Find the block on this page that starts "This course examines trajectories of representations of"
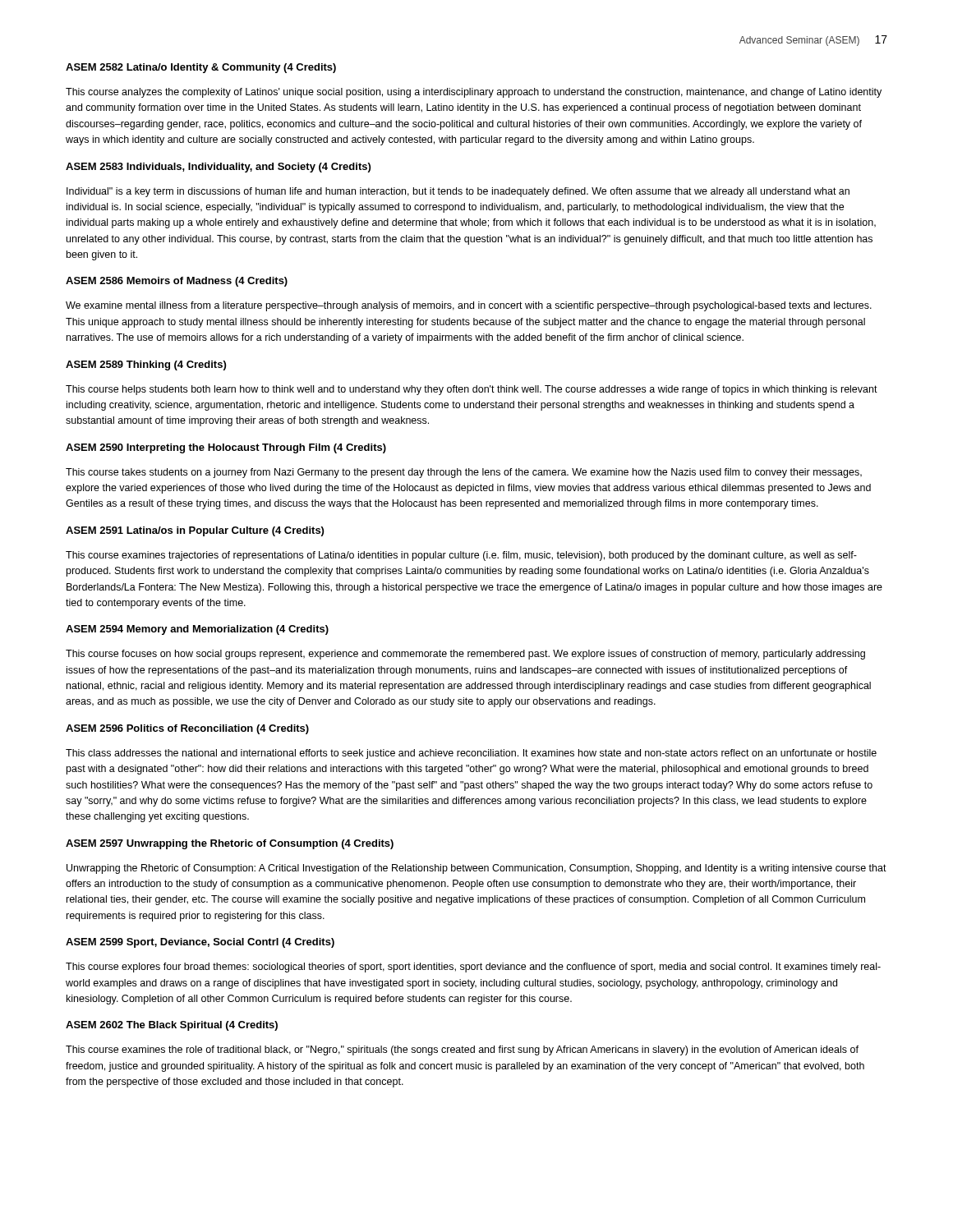 click(476, 579)
